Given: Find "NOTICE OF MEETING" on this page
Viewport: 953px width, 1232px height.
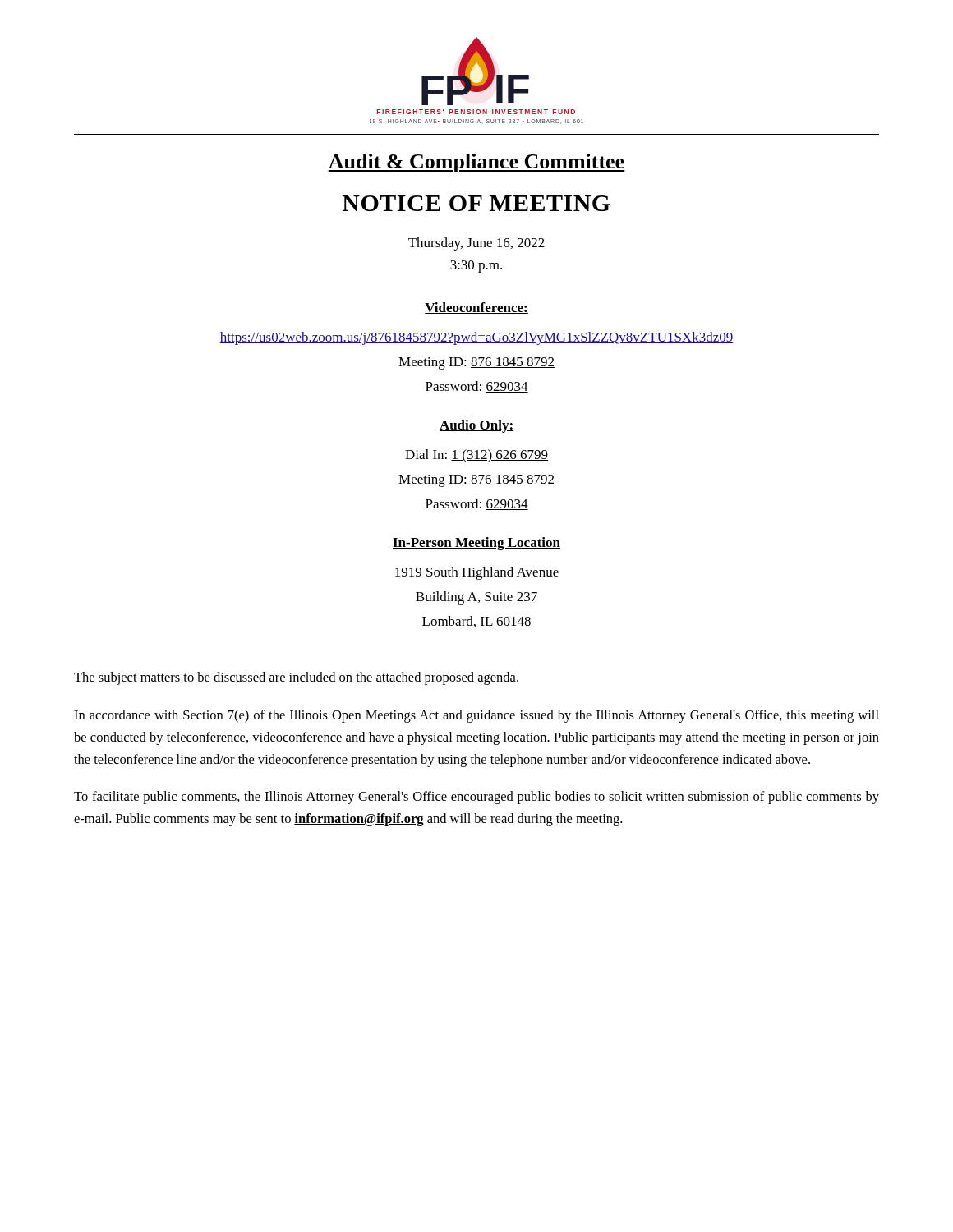Looking at the screenshot, I should pyautogui.click(x=476, y=202).
